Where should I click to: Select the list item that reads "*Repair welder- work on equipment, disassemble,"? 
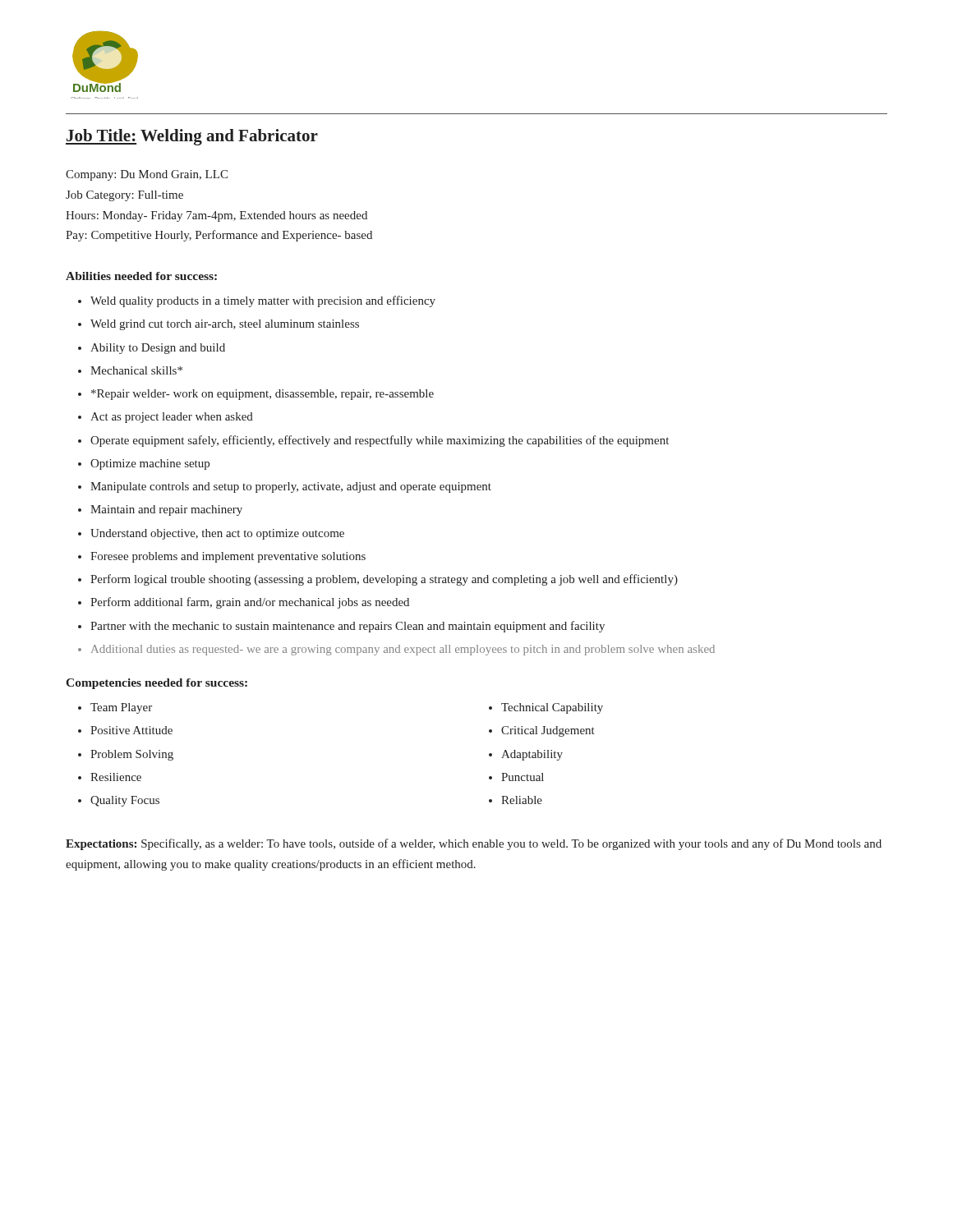(262, 393)
